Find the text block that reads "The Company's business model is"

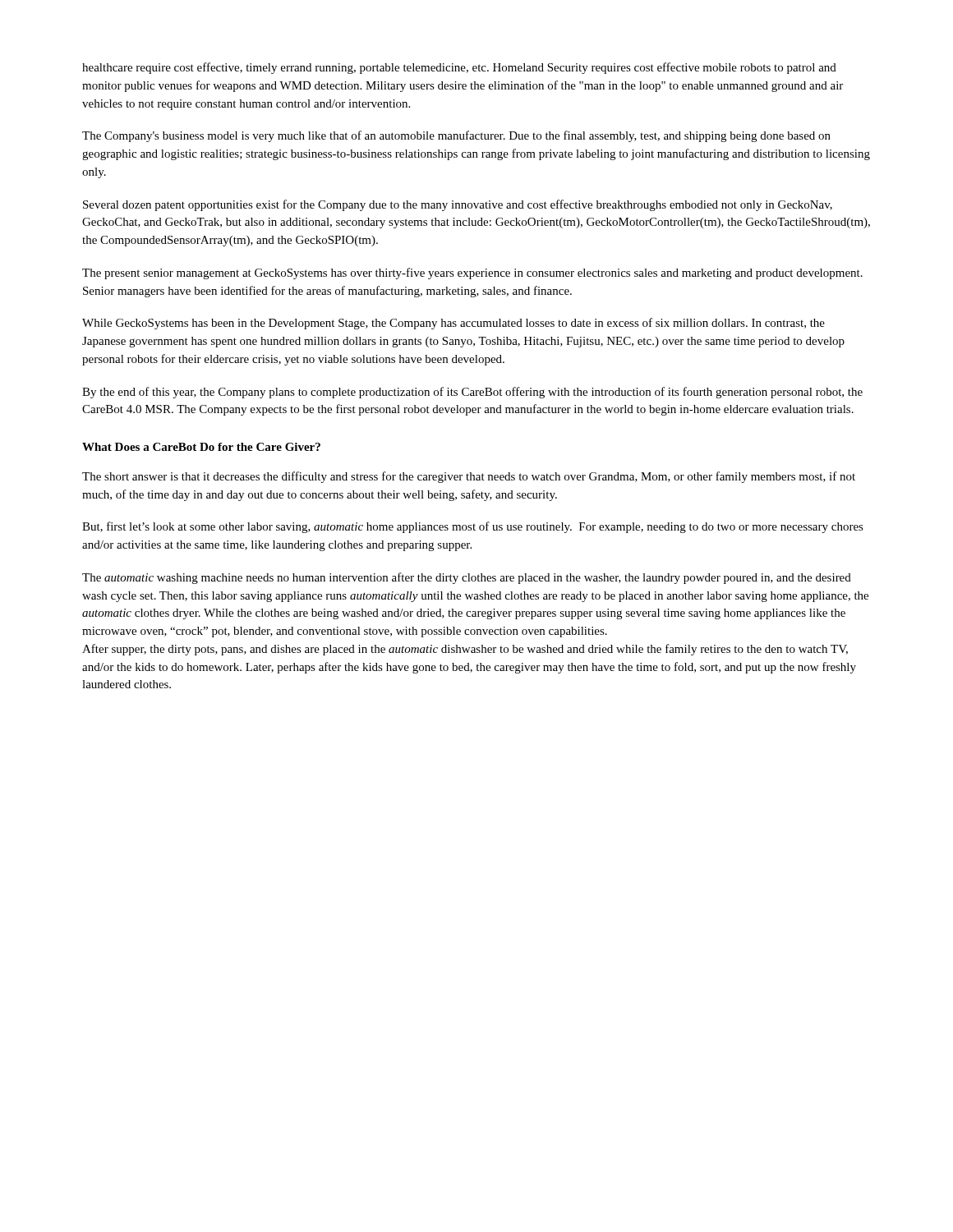[x=476, y=154]
